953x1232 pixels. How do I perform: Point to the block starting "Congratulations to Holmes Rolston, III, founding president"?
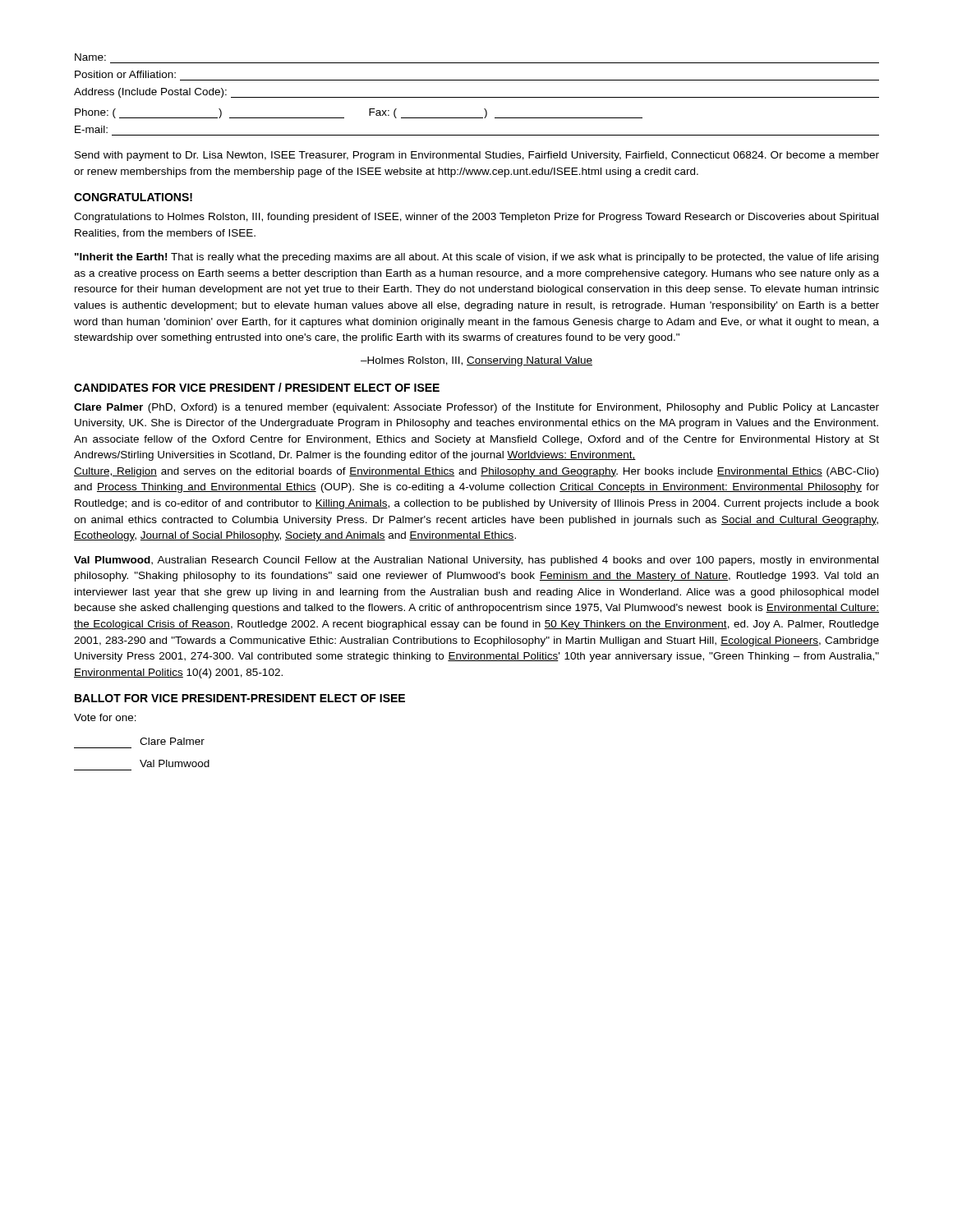coord(476,225)
